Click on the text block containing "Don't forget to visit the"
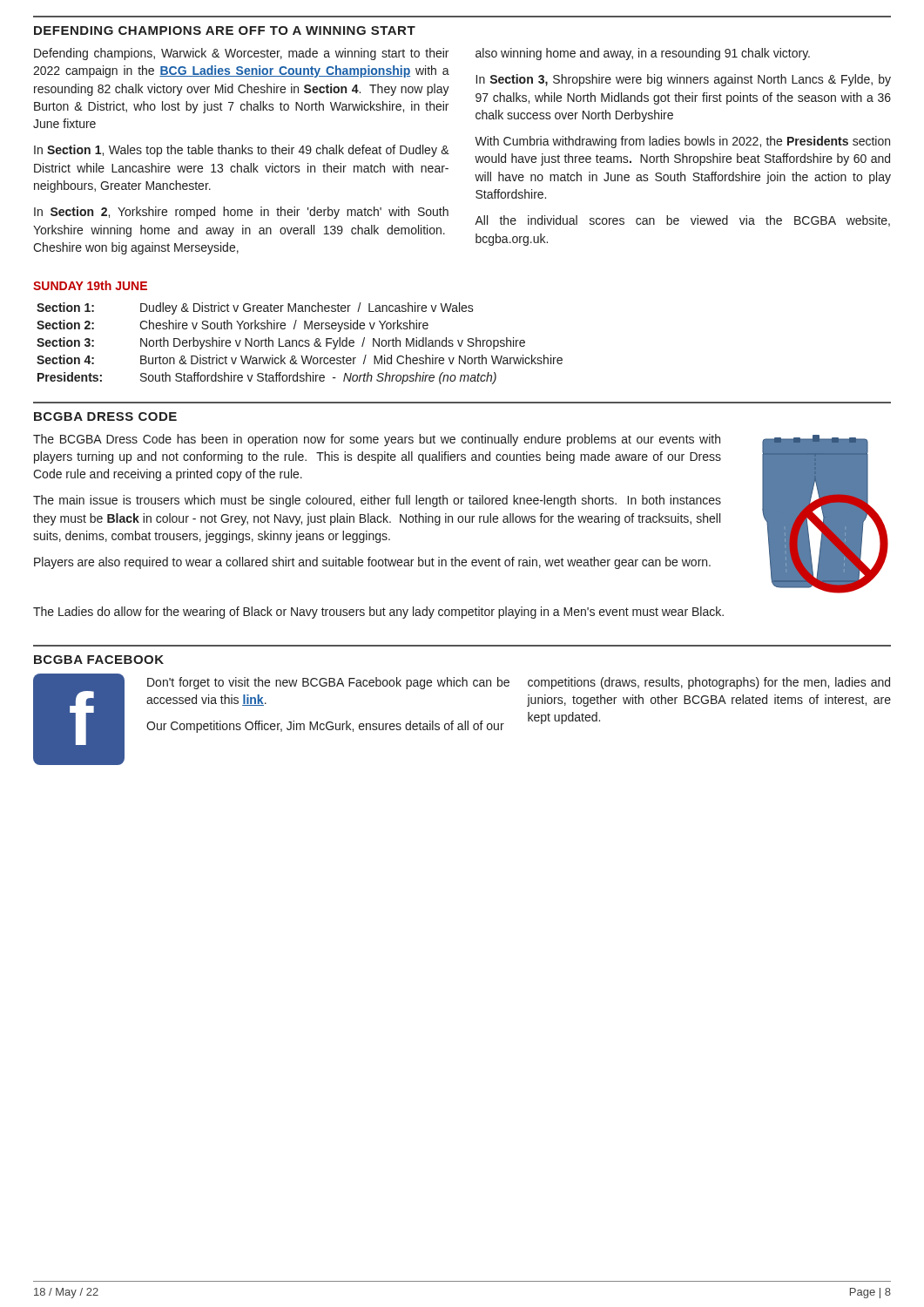Image resolution: width=924 pixels, height=1307 pixels. click(328, 683)
